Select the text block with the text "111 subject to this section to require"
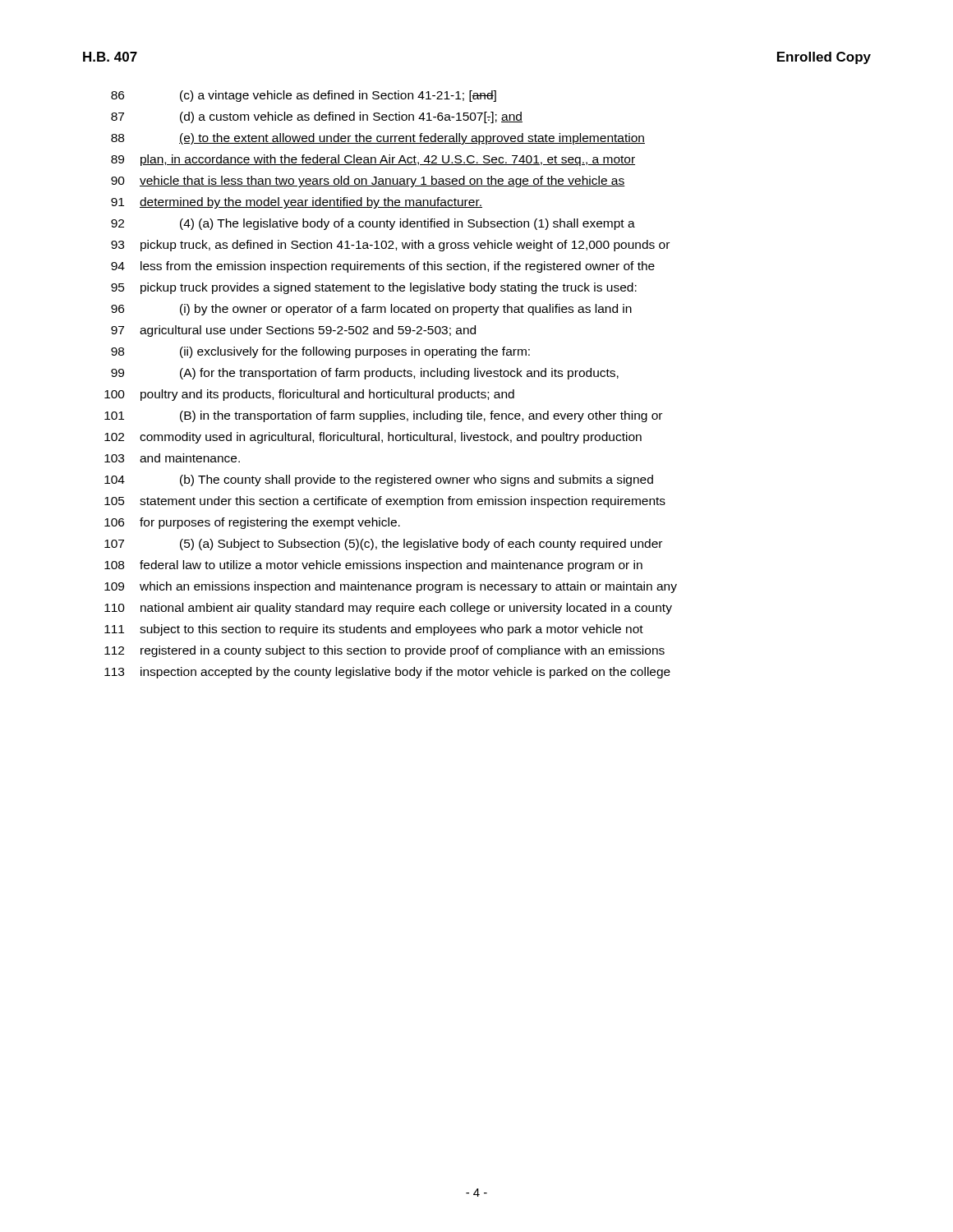Image resolution: width=953 pixels, height=1232 pixels. tap(476, 629)
